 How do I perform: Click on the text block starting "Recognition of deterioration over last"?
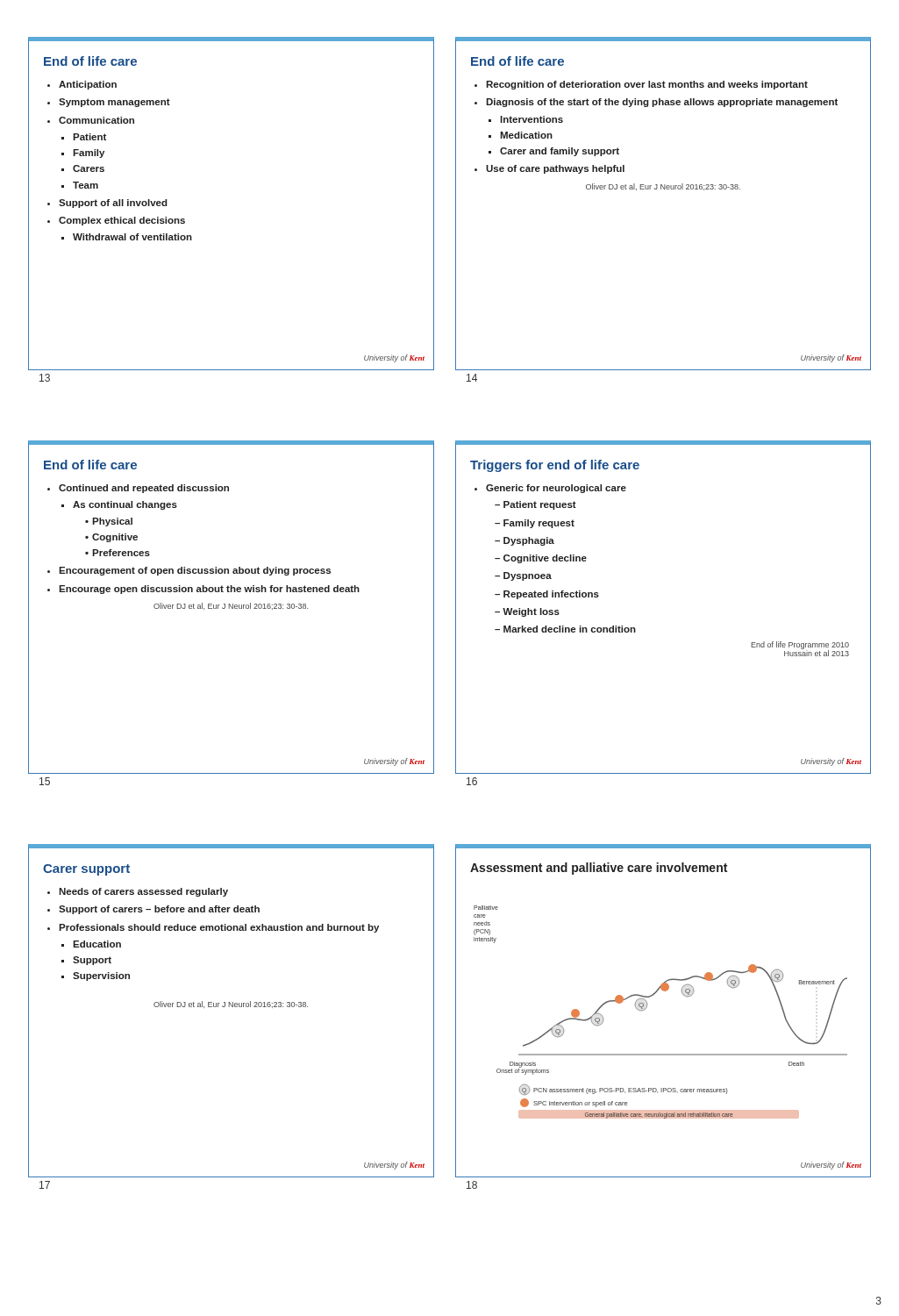coord(647,84)
